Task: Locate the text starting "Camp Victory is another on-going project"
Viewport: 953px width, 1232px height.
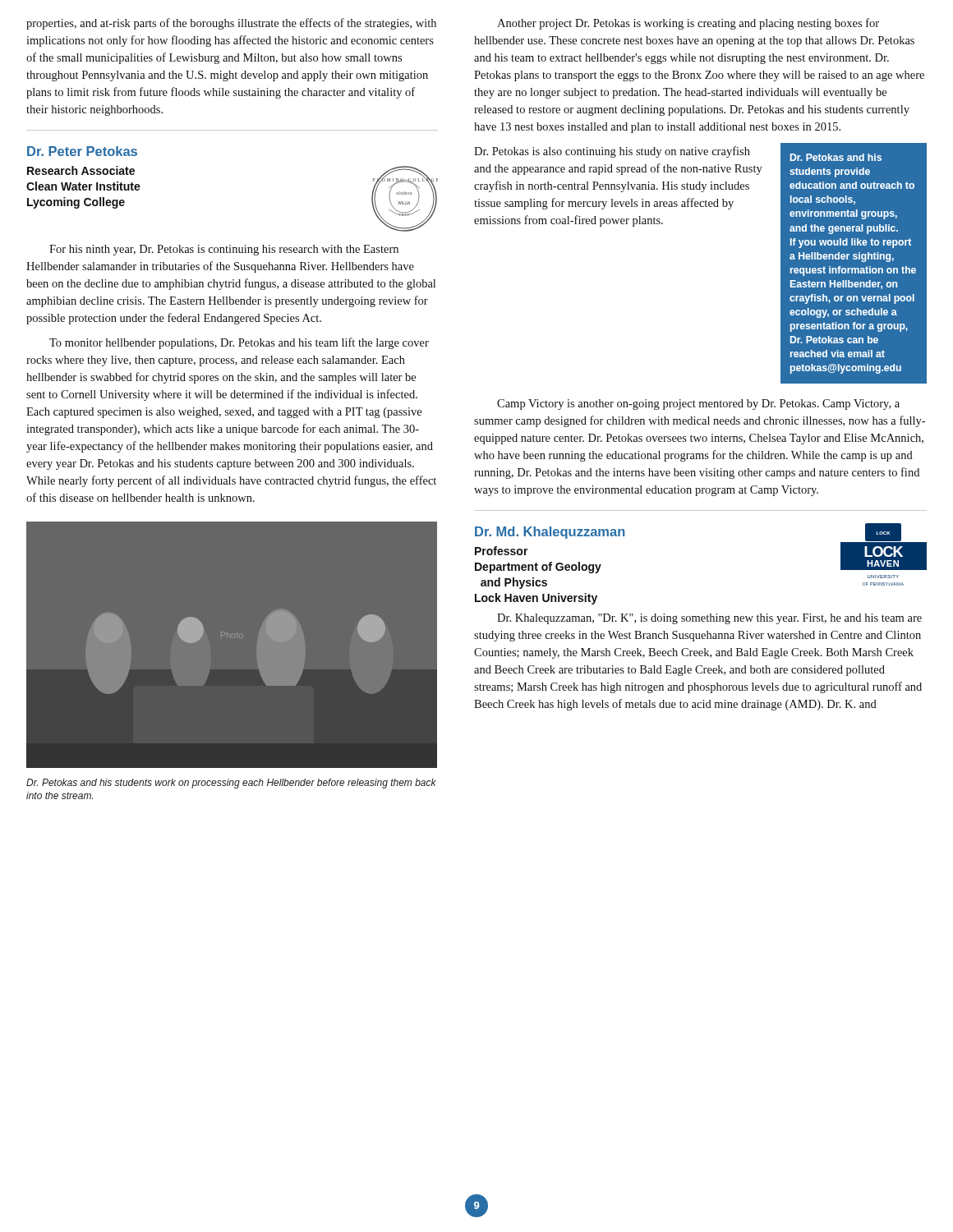Action: tap(700, 447)
